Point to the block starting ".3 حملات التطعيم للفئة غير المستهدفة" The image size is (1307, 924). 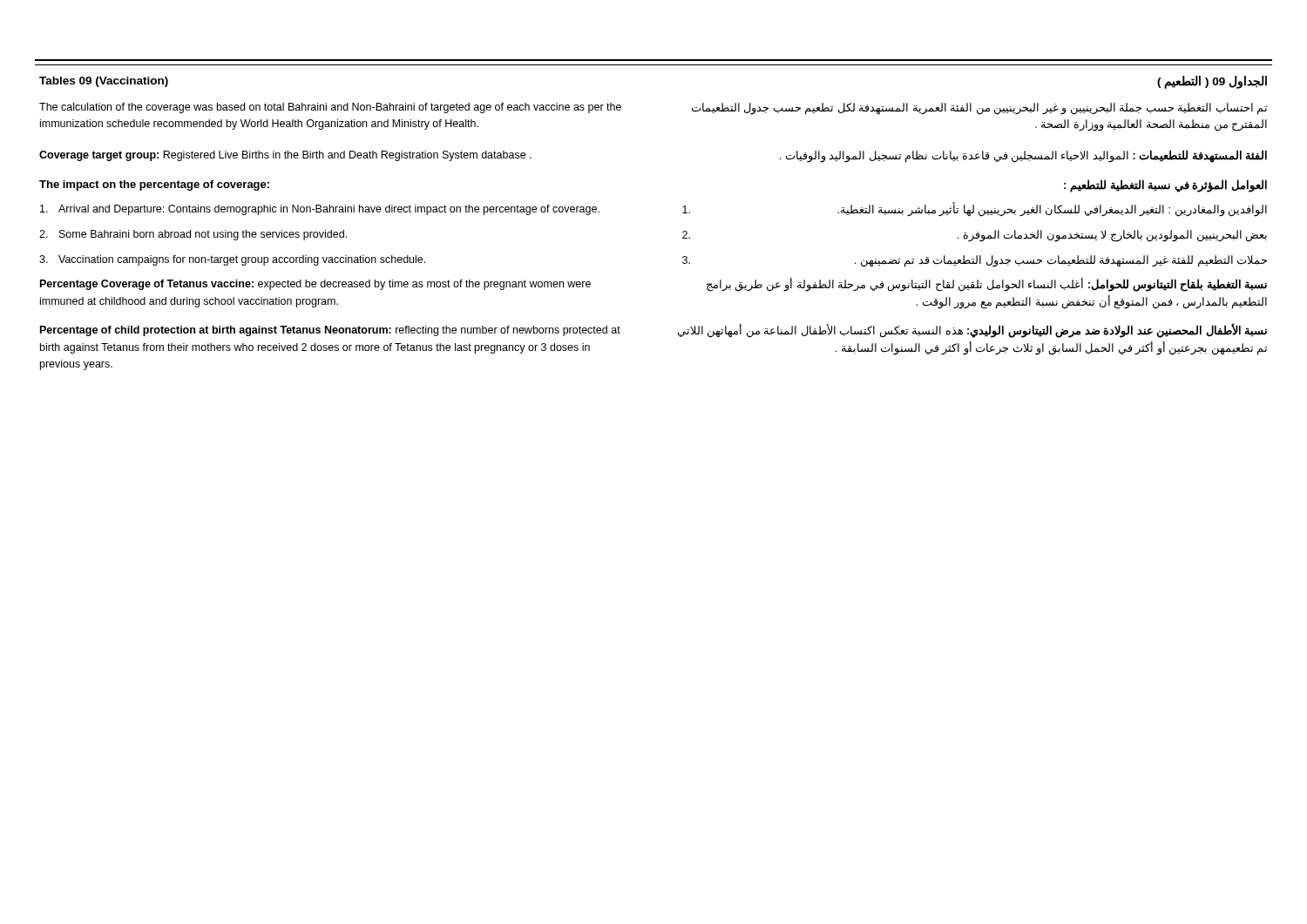[x=967, y=260]
